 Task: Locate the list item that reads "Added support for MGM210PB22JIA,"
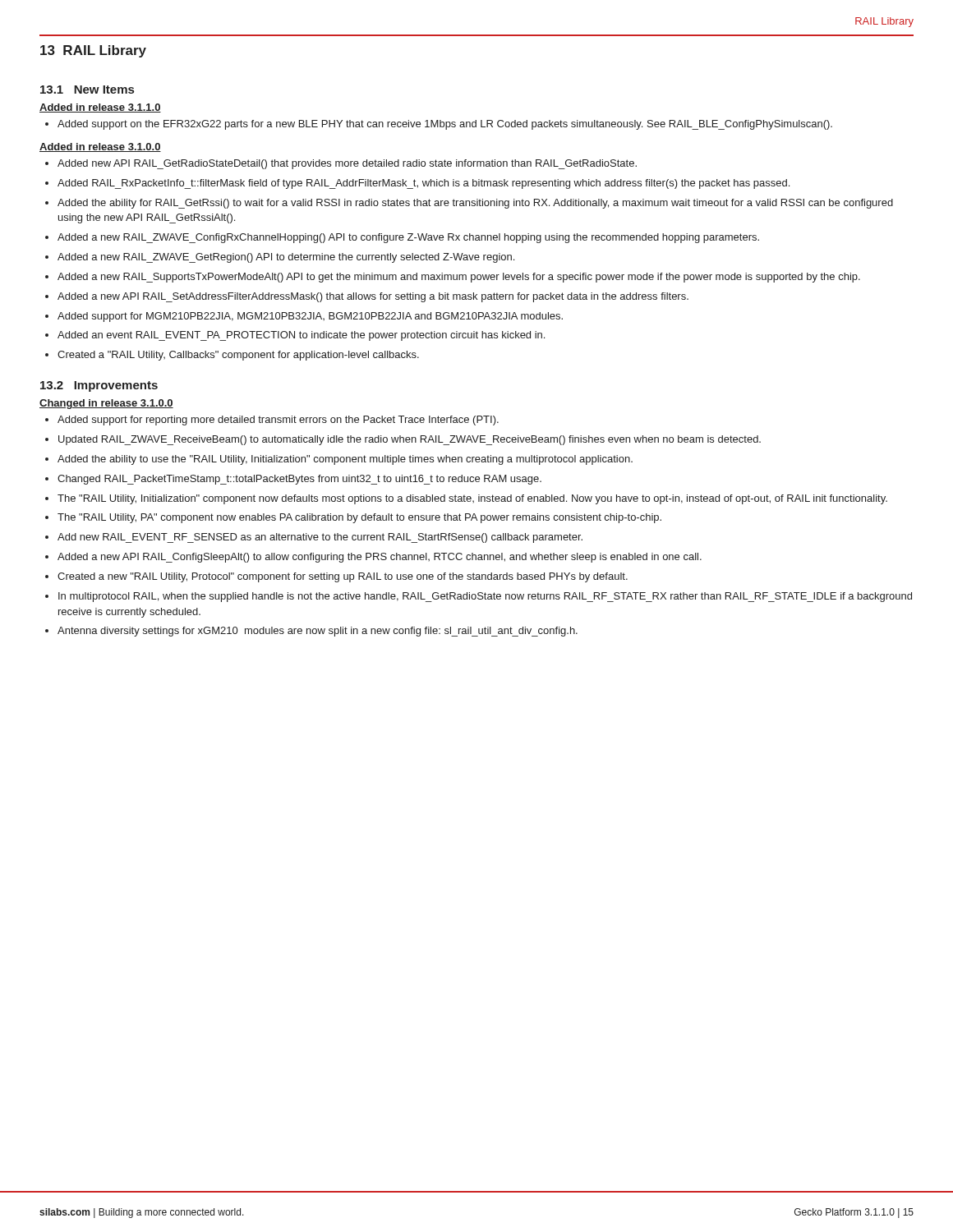coord(311,316)
